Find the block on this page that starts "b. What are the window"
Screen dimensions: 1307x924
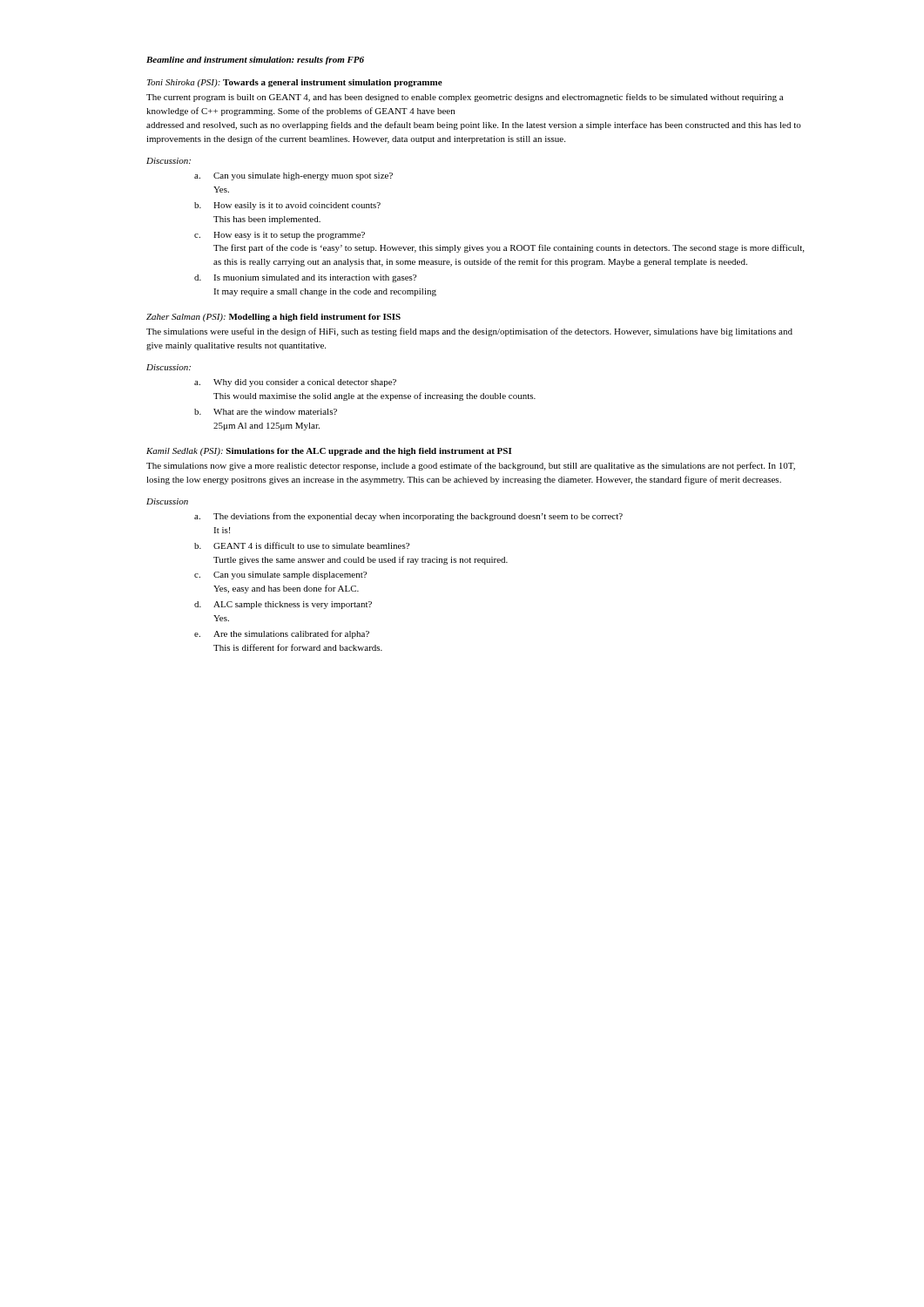coord(266,412)
